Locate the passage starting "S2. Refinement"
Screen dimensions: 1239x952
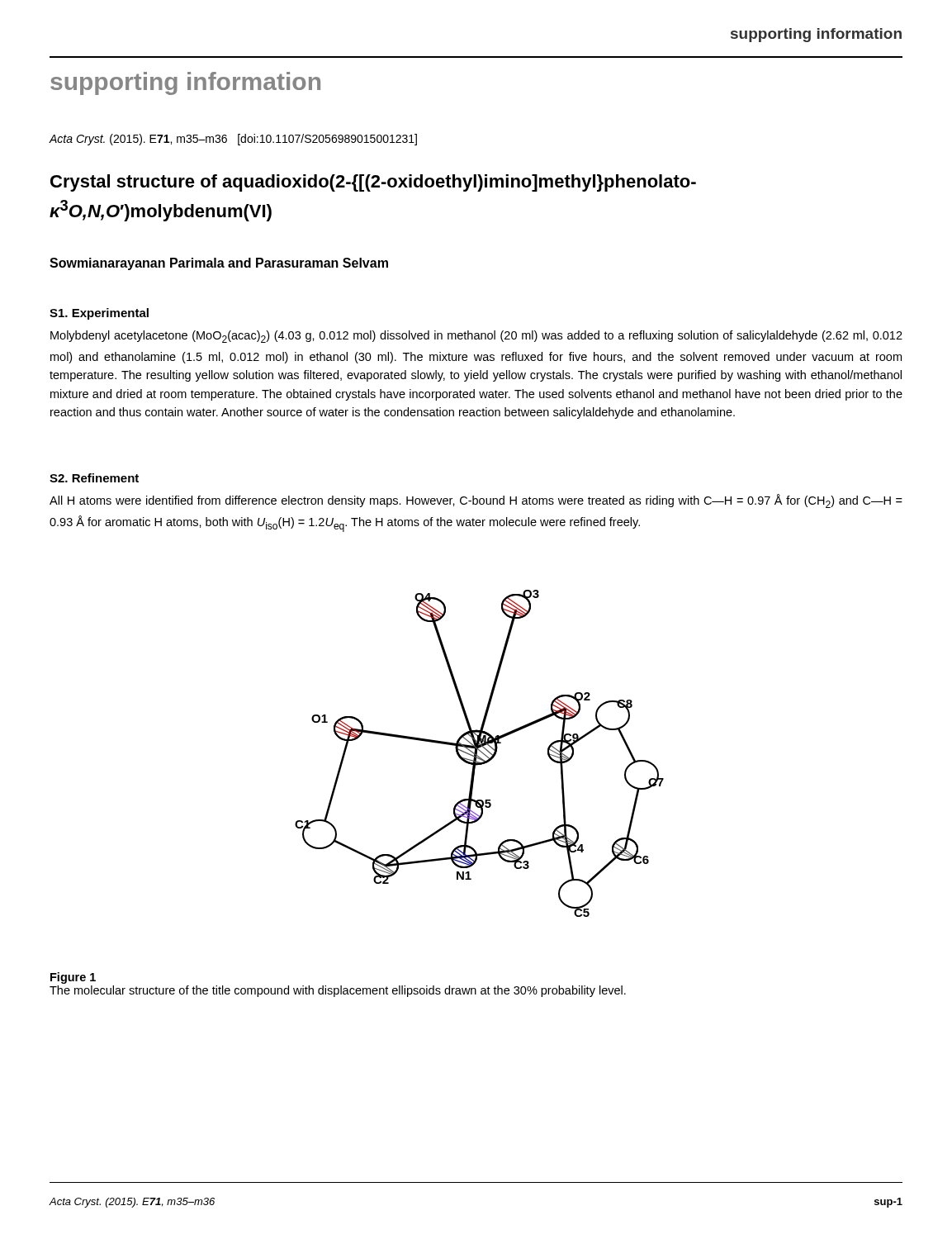(94, 478)
